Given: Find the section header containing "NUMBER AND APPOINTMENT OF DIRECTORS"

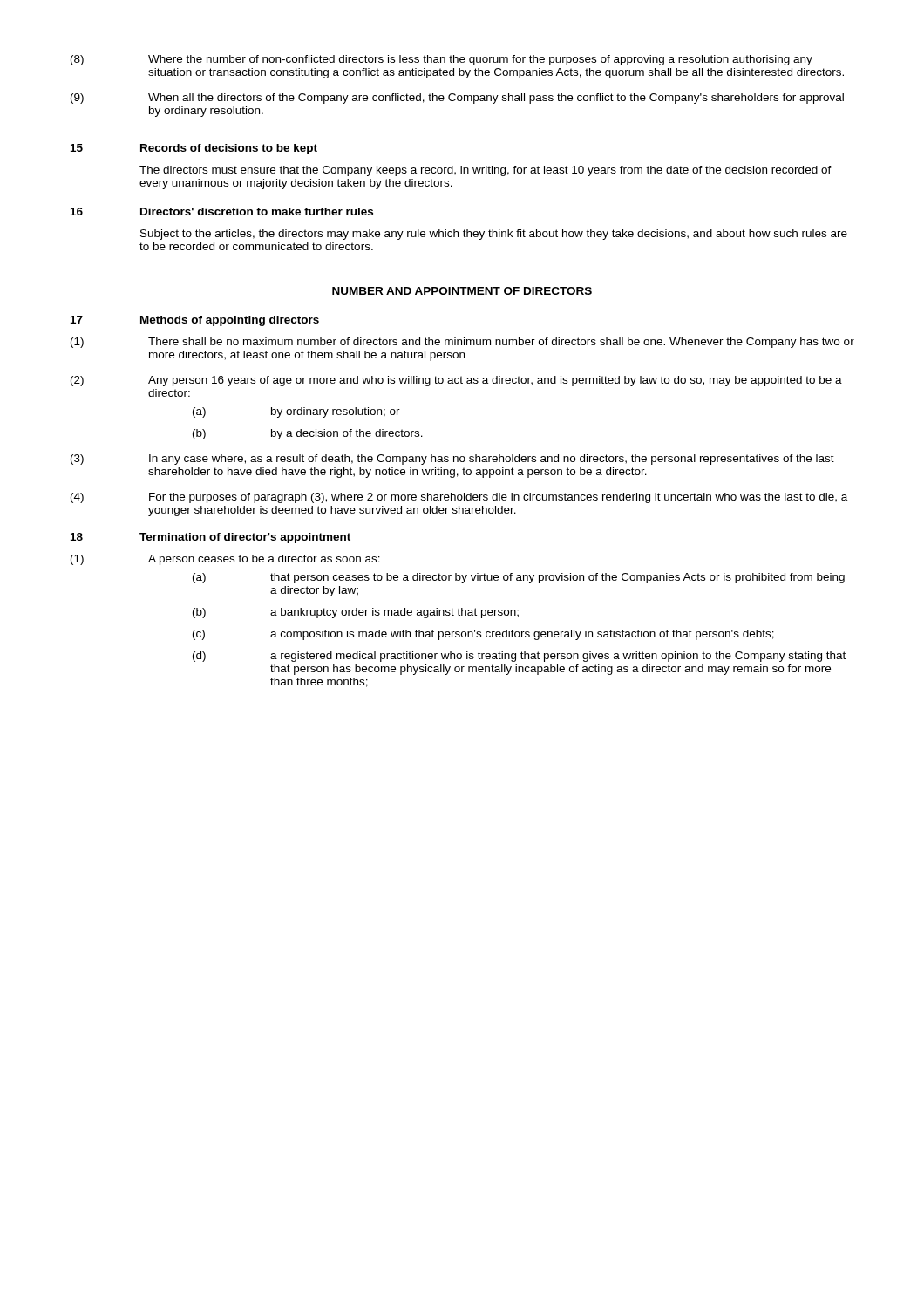Looking at the screenshot, I should pos(462,291).
